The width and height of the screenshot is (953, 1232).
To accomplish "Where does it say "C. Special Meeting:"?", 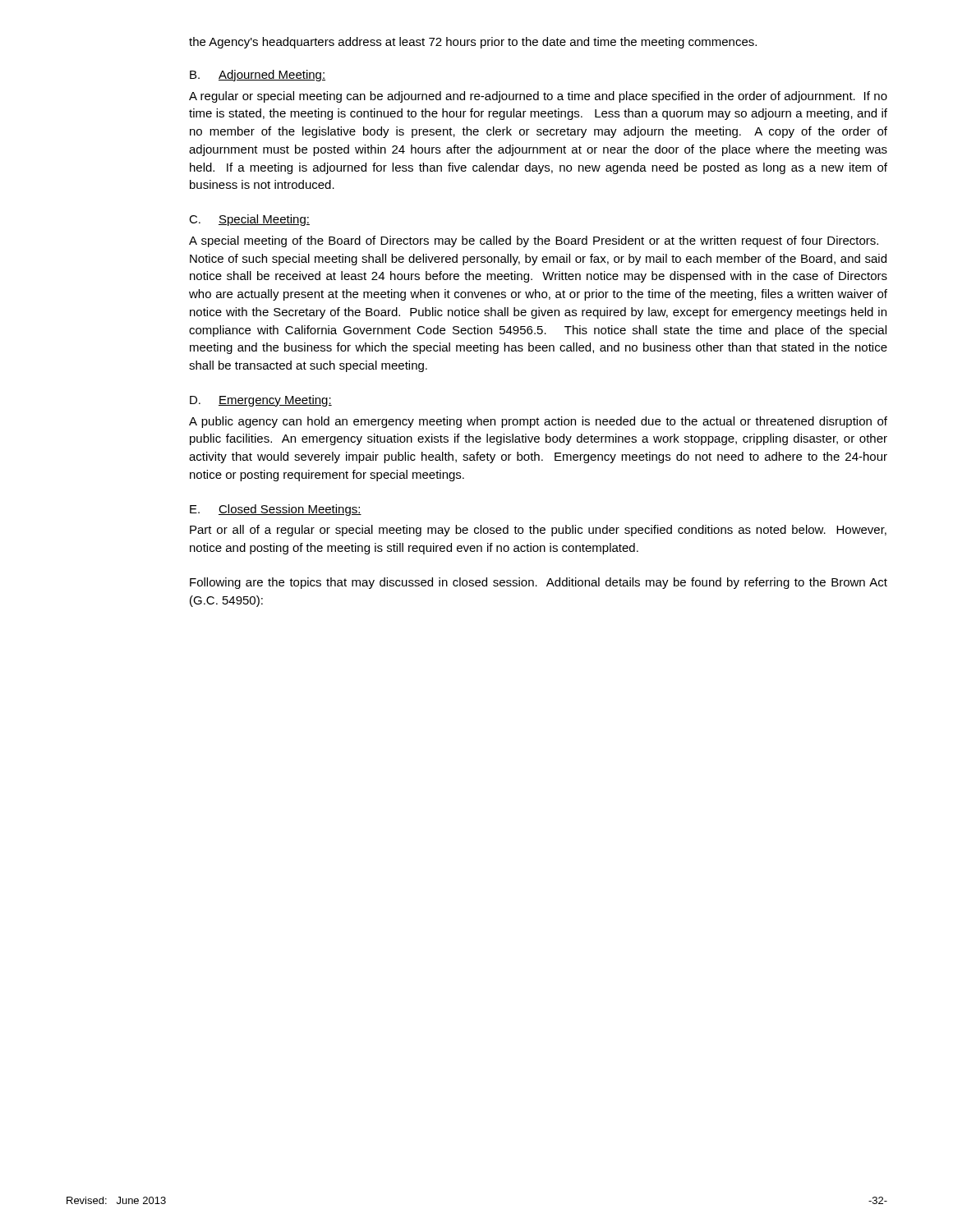I will (249, 219).
